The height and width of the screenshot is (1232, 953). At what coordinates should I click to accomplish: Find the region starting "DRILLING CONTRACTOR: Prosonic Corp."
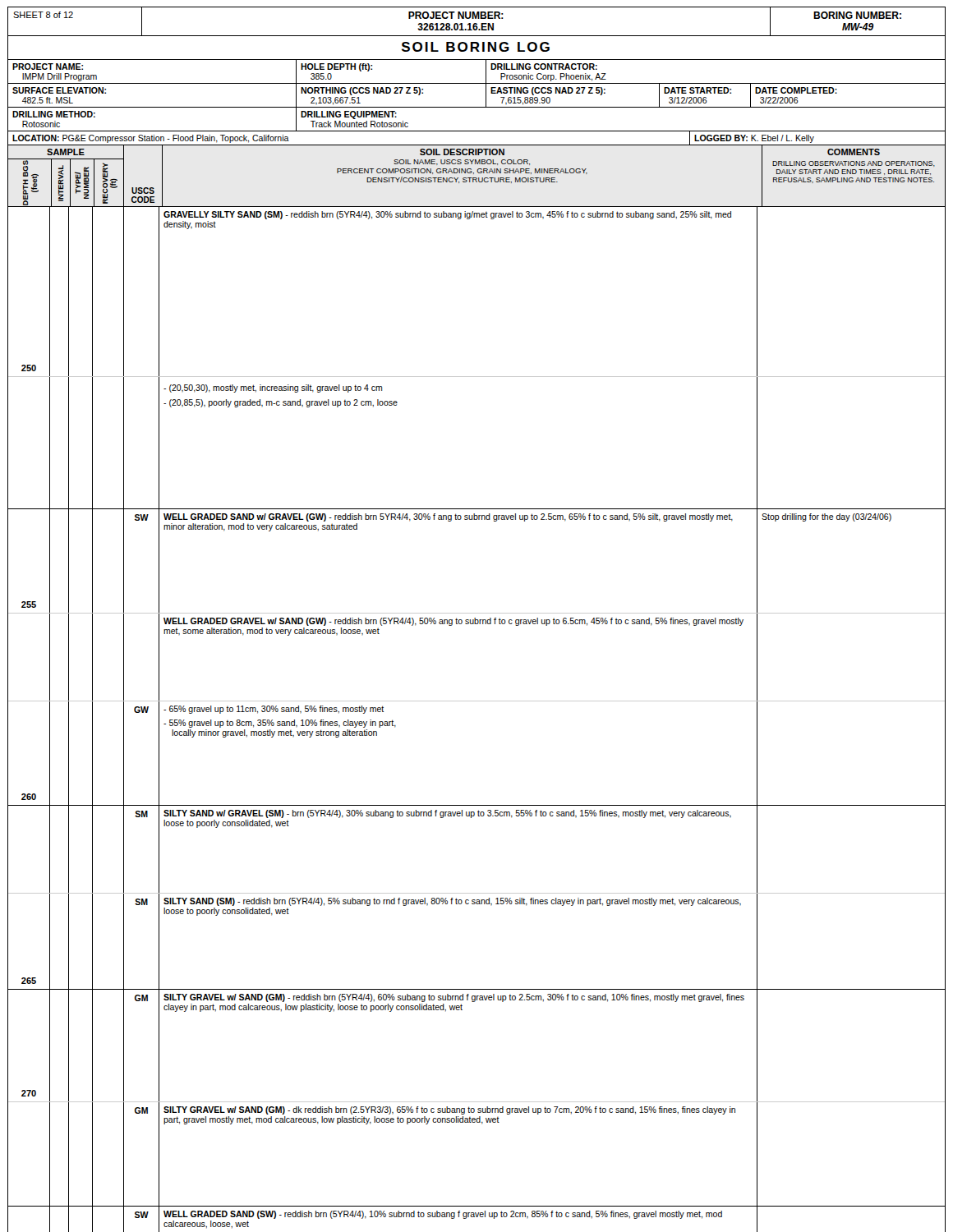[x=548, y=71]
